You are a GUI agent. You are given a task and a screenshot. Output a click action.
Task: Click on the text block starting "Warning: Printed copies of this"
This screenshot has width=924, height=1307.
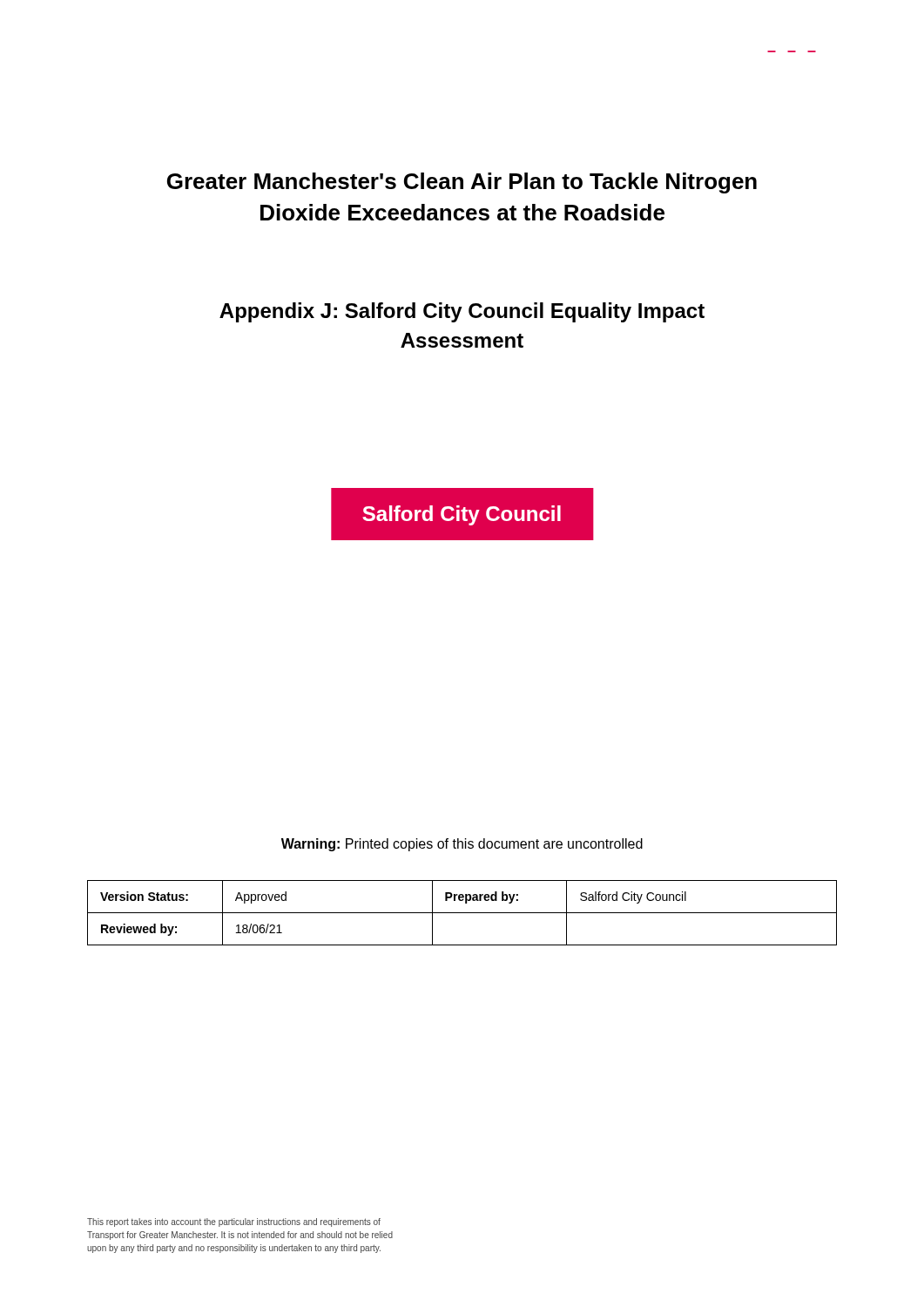coord(462,844)
